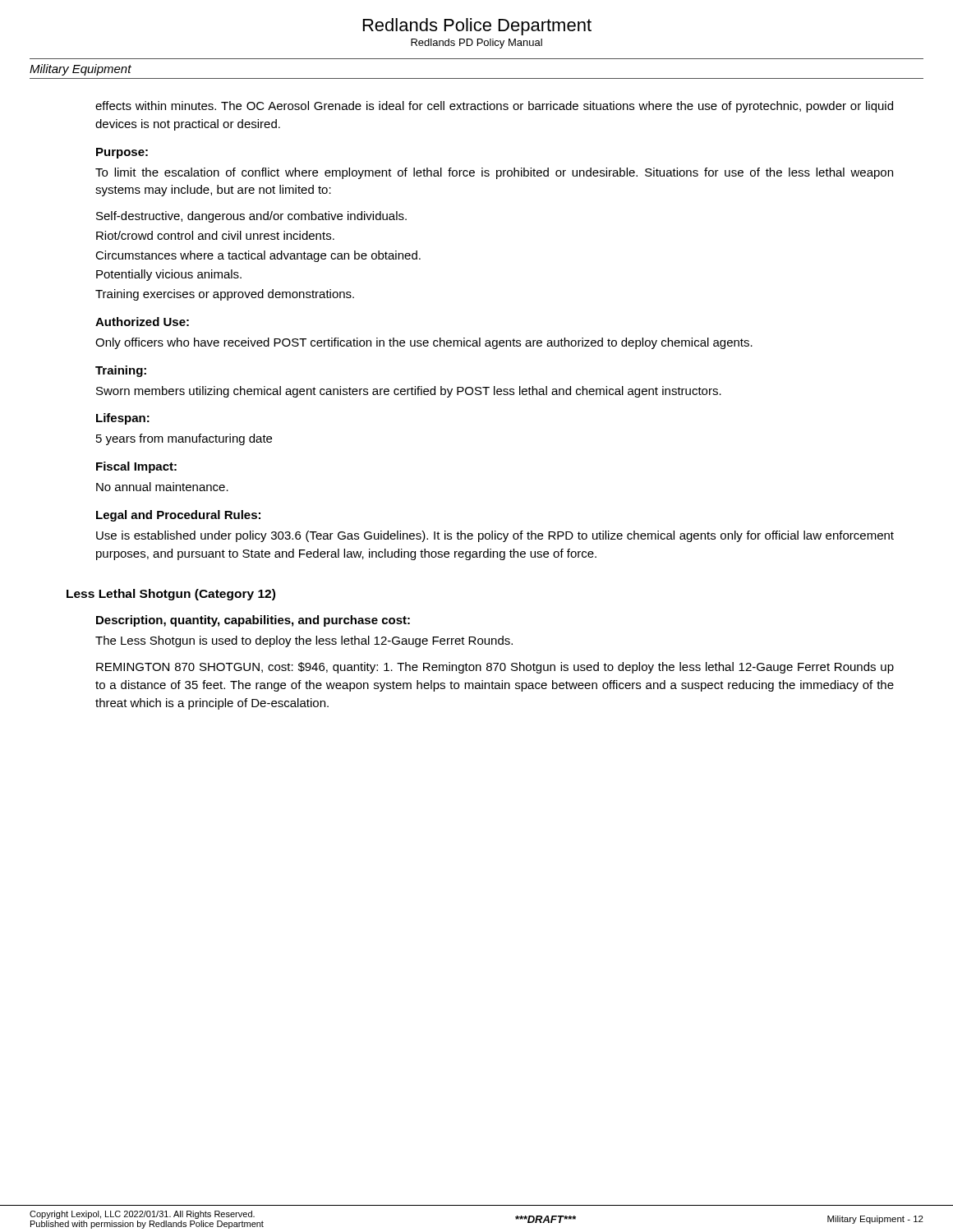Locate the text block starting "Circumstances where a"
This screenshot has height=1232, width=953.
click(258, 255)
